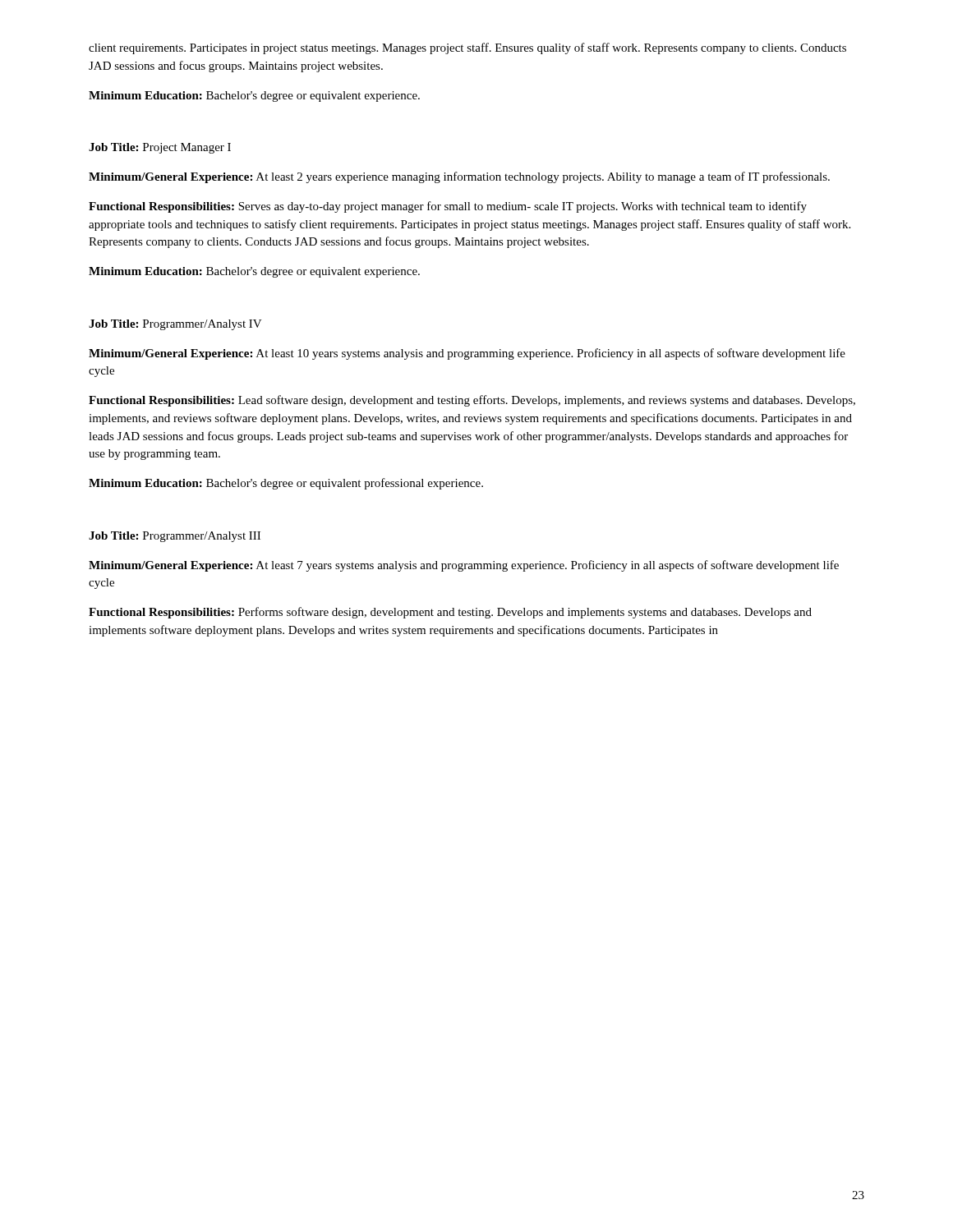Find the block on this page that starts "Functional Responsibilities: Lead software design, development"

[x=476, y=428]
